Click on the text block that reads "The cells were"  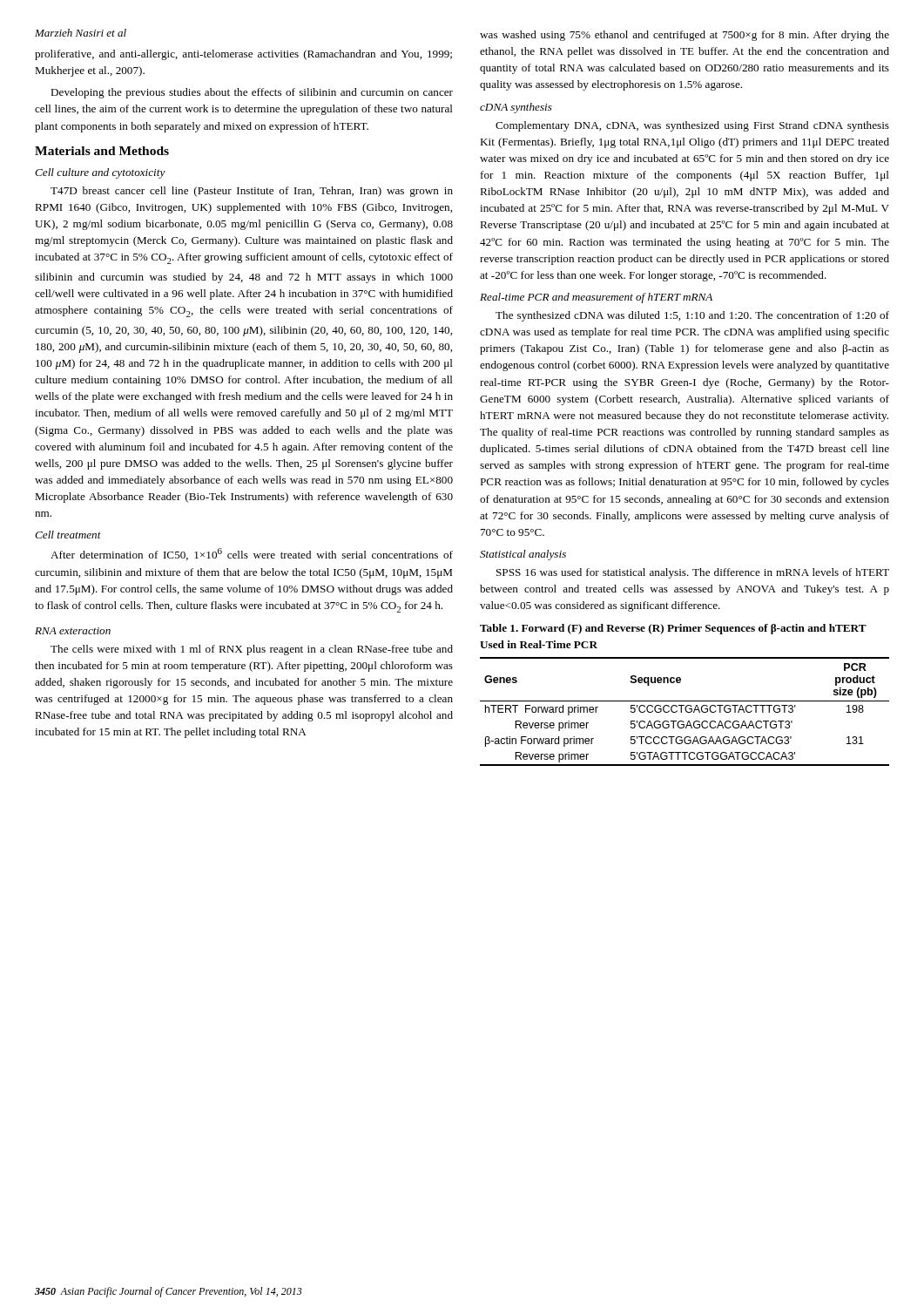244,690
